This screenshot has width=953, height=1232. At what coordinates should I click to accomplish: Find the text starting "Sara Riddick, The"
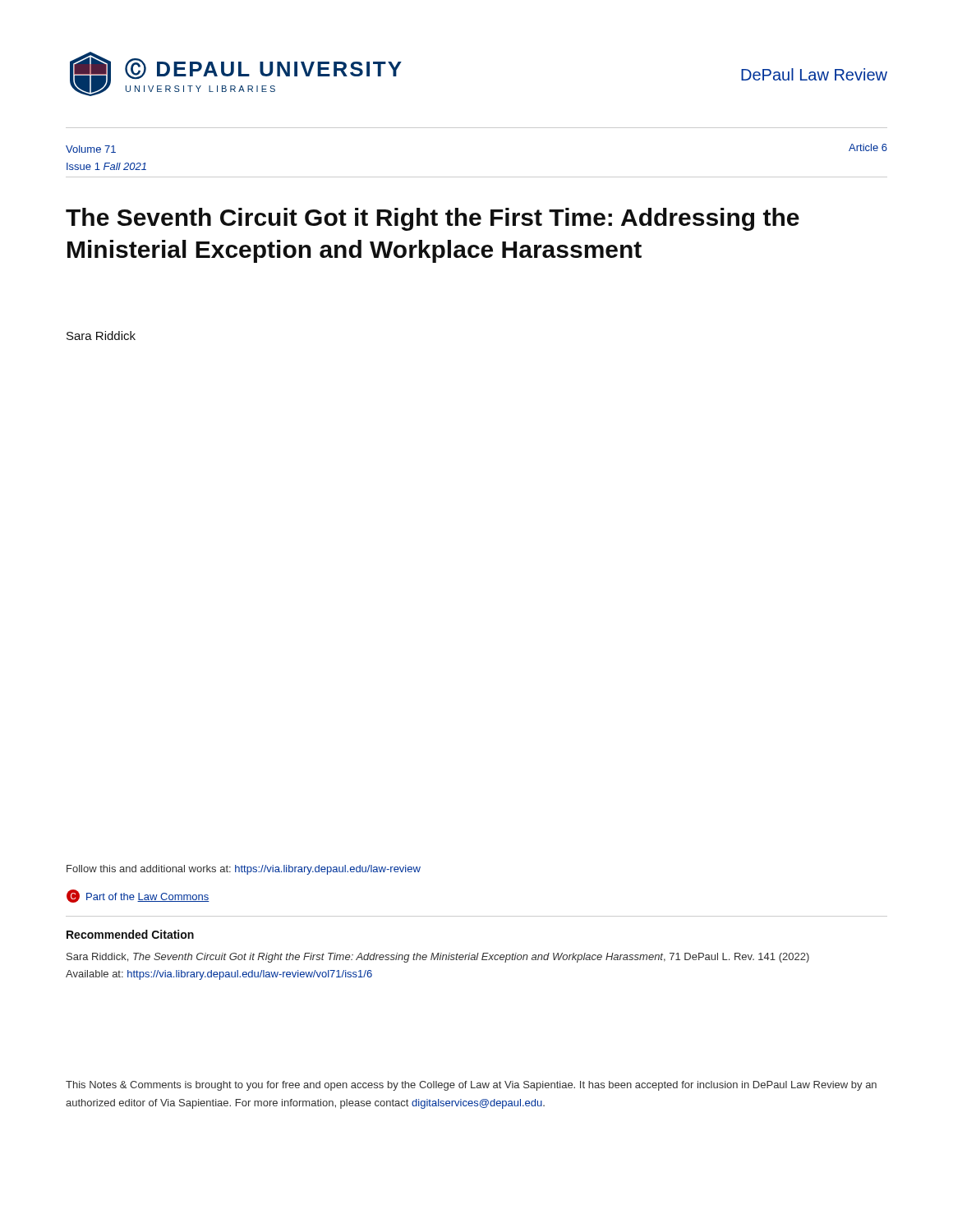[x=438, y=965]
